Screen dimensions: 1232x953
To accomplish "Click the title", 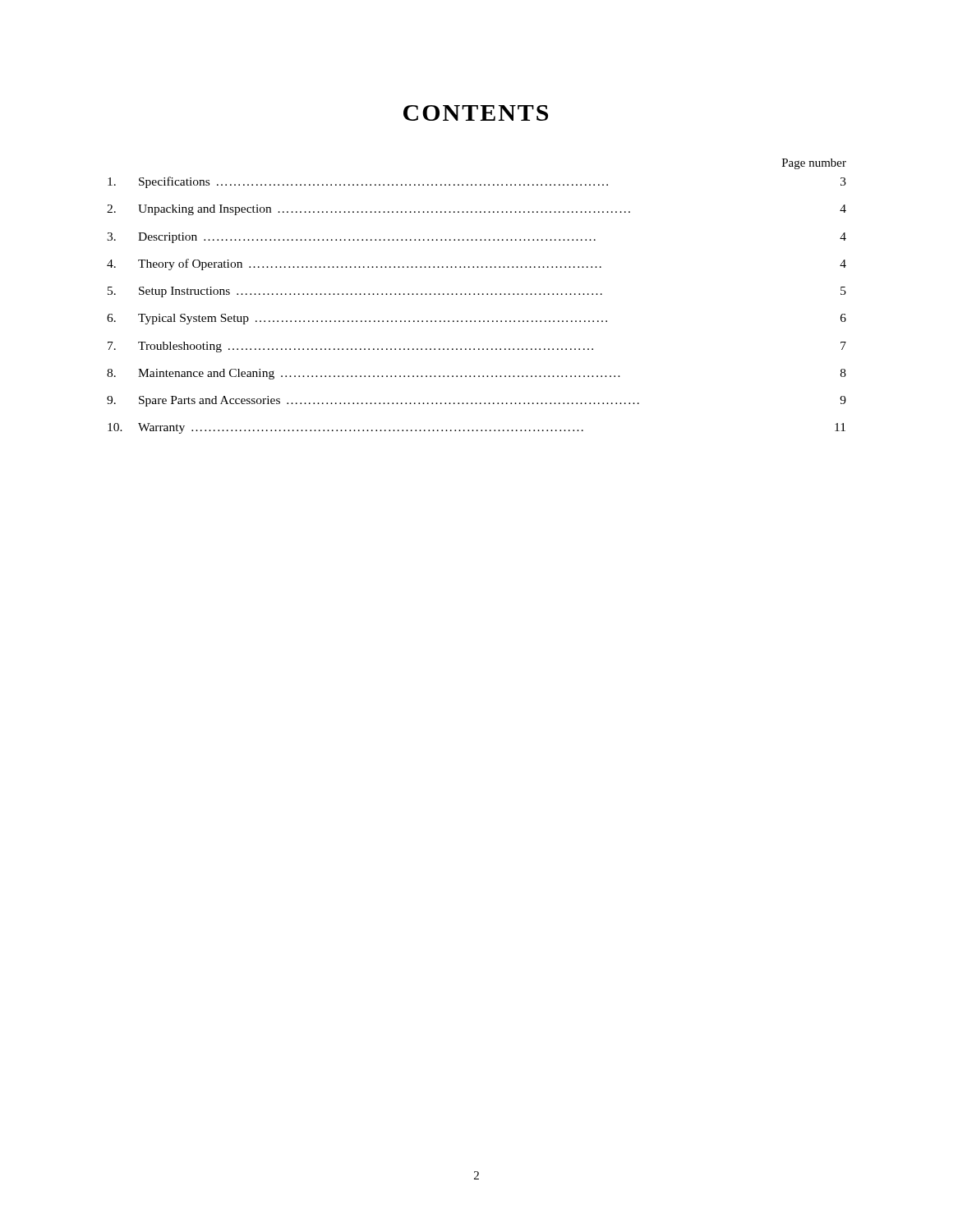I will pyautogui.click(x=476, y=113).
